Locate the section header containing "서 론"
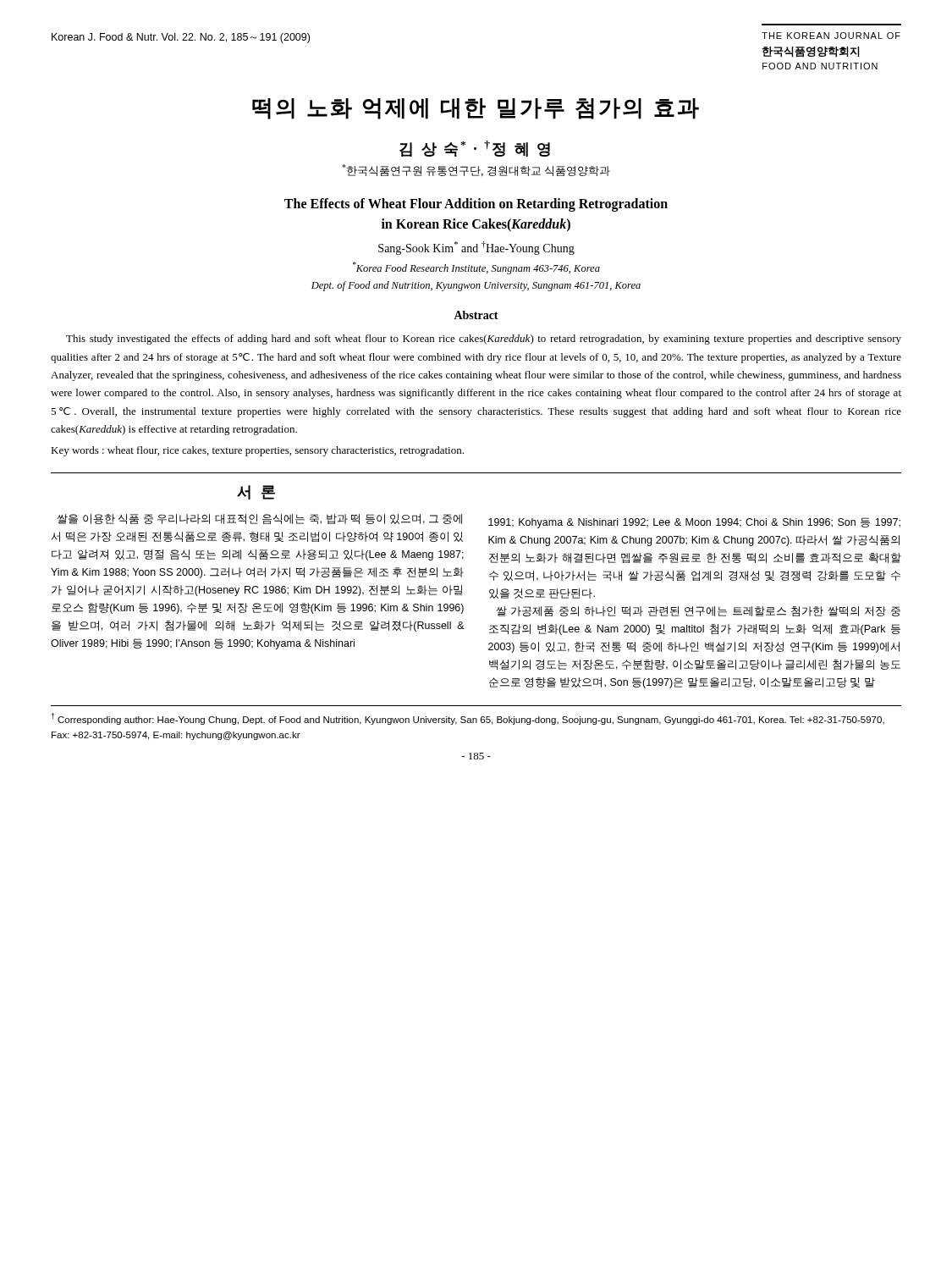 point(257,492)
